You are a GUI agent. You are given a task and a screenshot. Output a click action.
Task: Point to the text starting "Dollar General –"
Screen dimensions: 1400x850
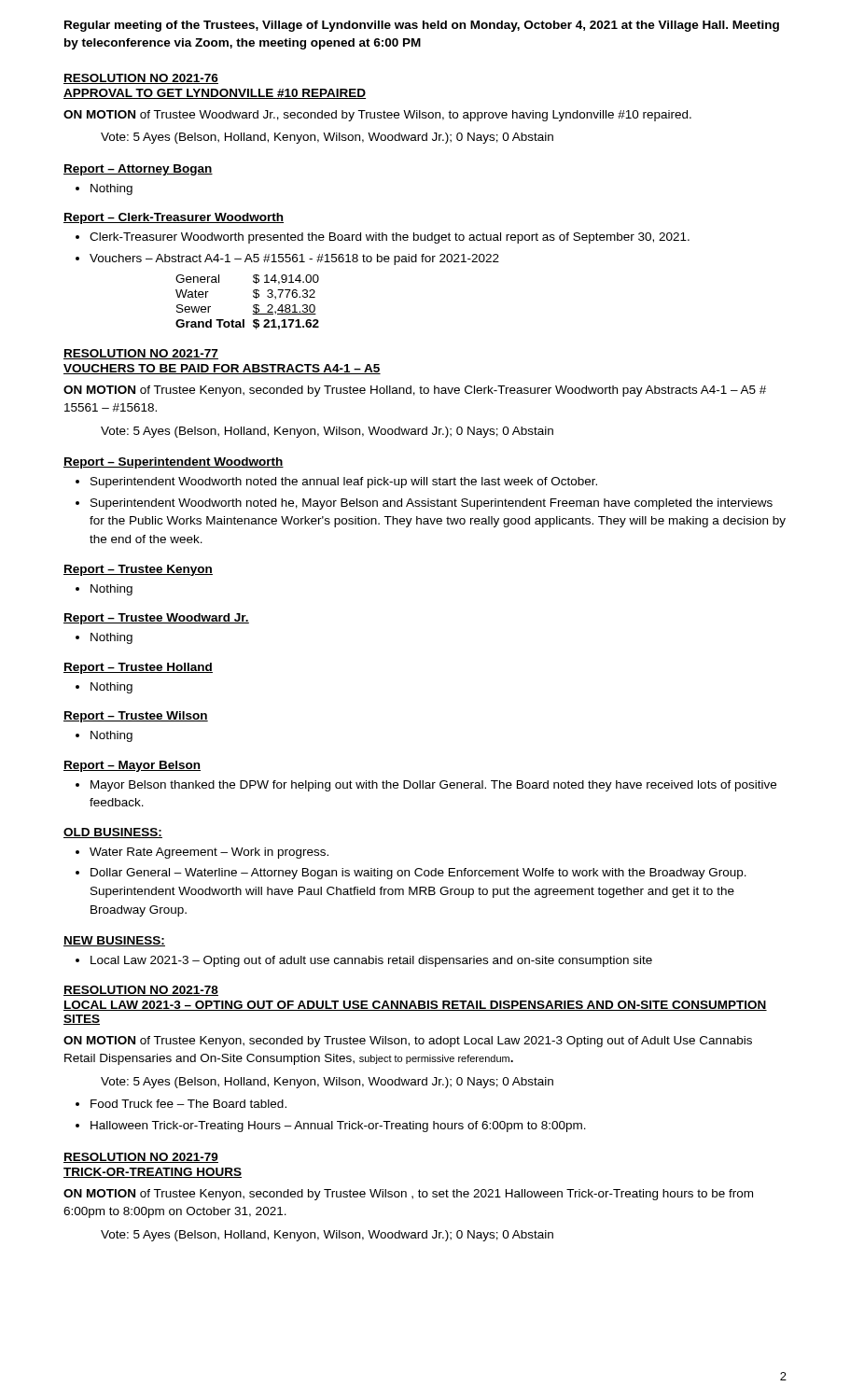[x=425, y=891]
